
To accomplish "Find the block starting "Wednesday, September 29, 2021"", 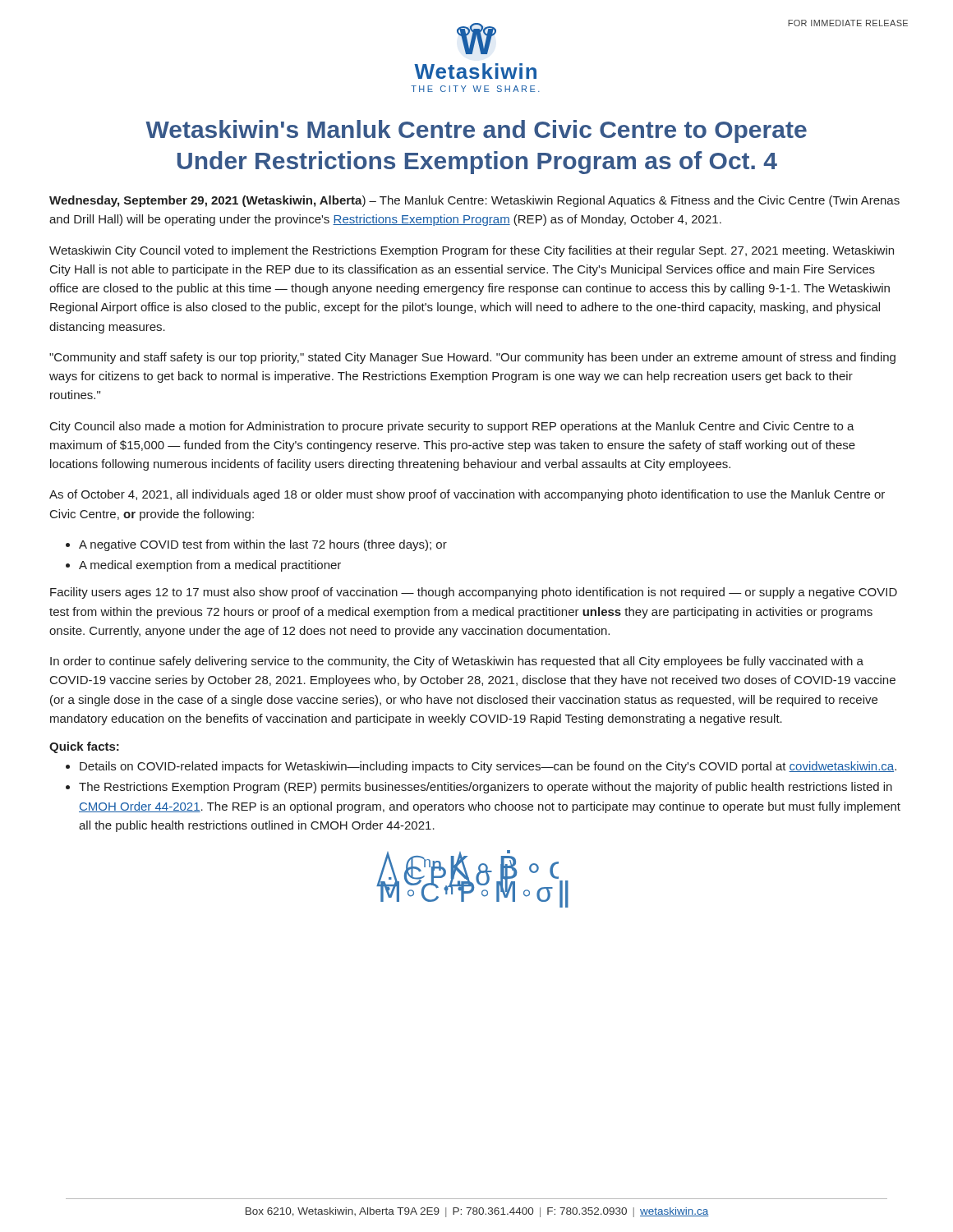I will [x=476, y=210].
